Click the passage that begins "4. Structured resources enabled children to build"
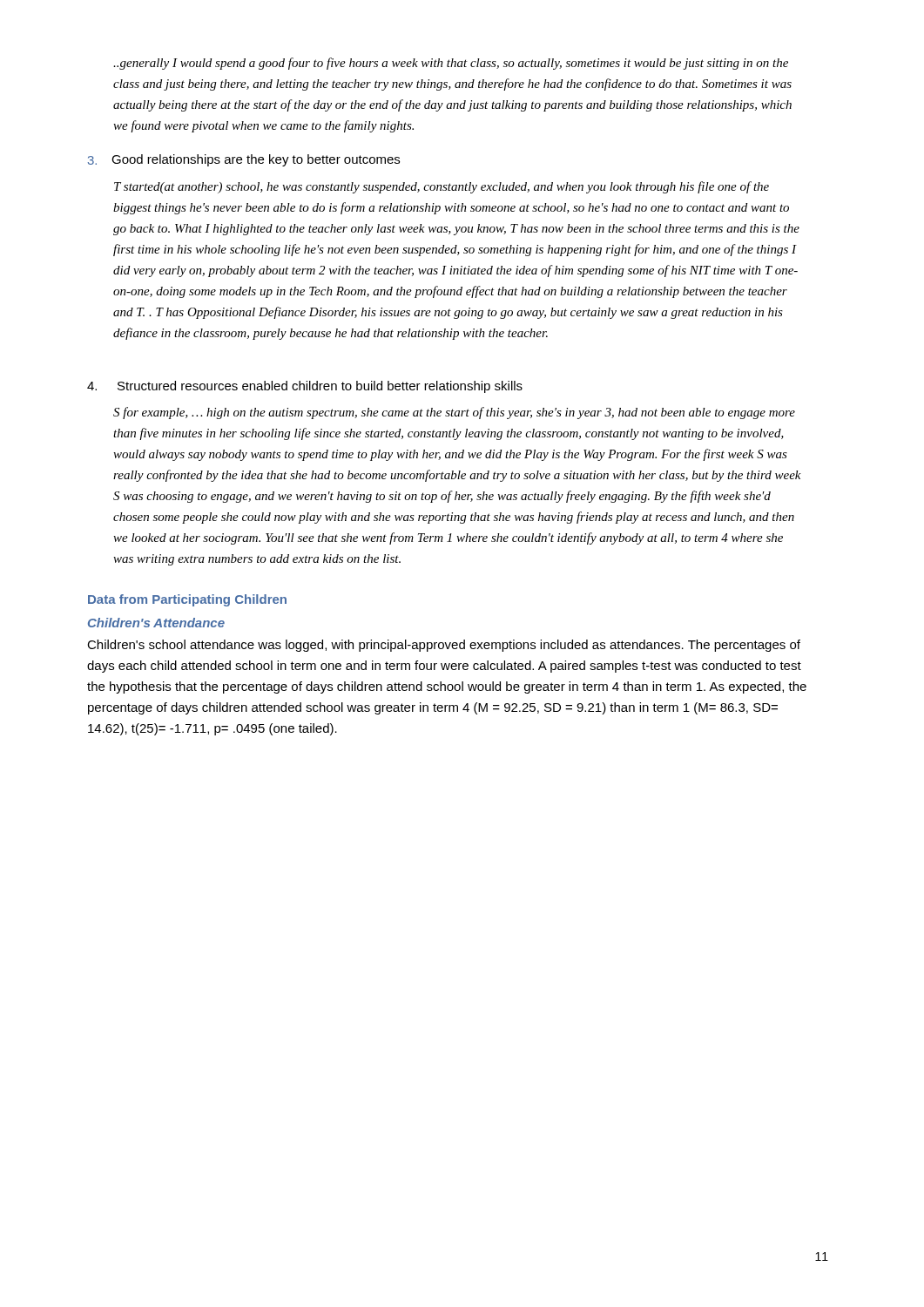This screenshot has width=924, height=1307. click(453, 386)
